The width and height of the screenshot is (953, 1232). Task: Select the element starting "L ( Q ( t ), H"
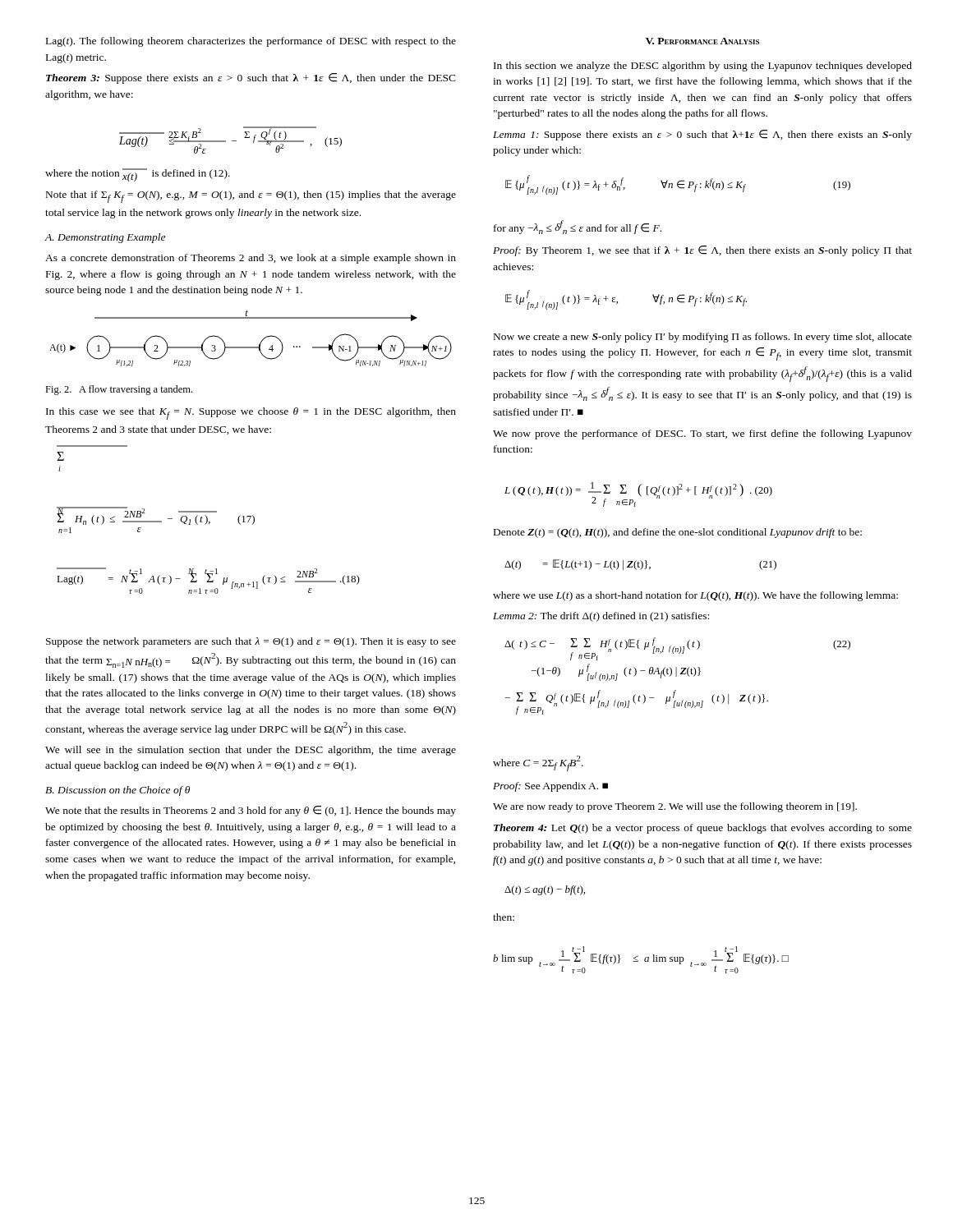click(x=702, y=489)
